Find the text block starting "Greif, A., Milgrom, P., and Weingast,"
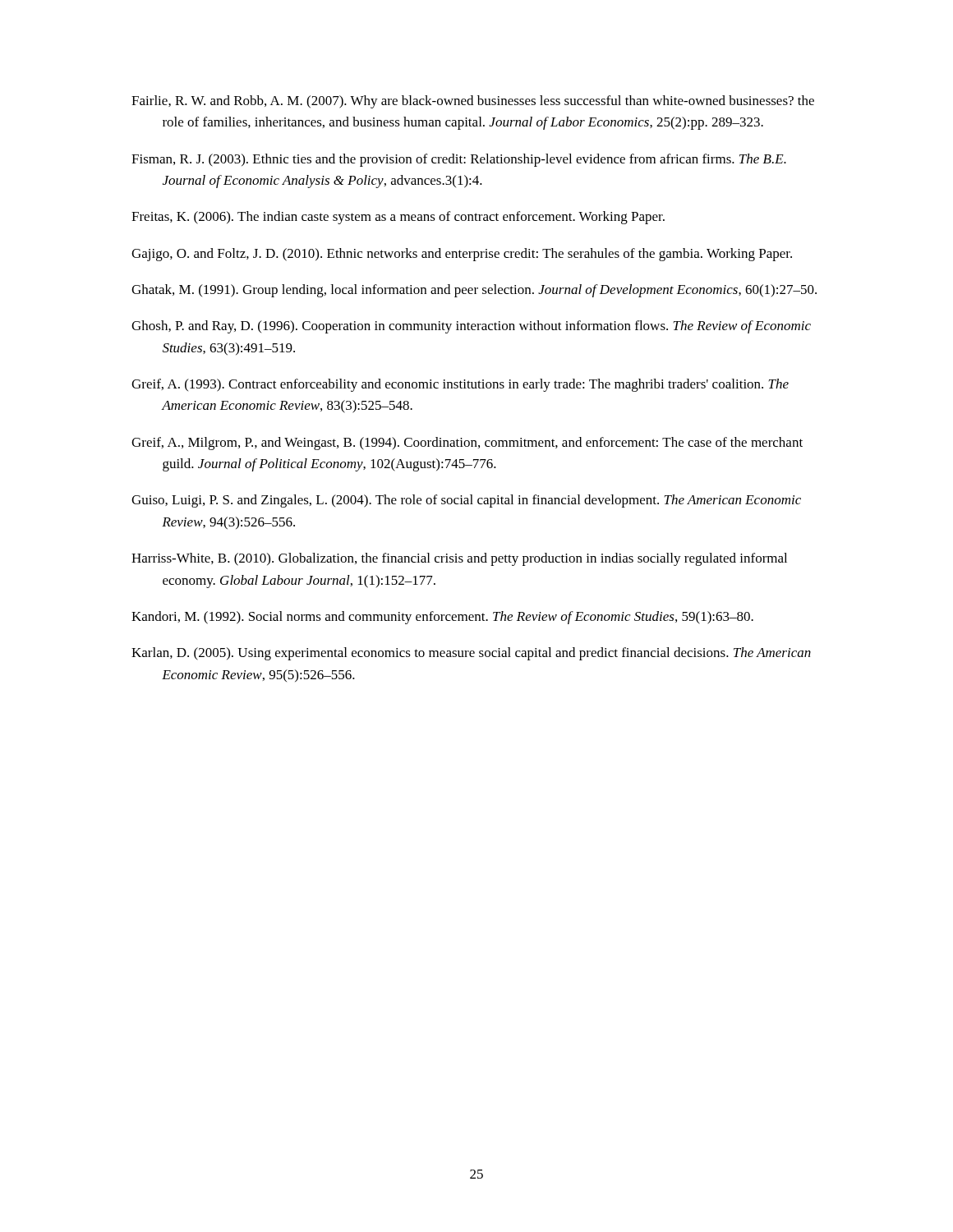 click(467, 453)
